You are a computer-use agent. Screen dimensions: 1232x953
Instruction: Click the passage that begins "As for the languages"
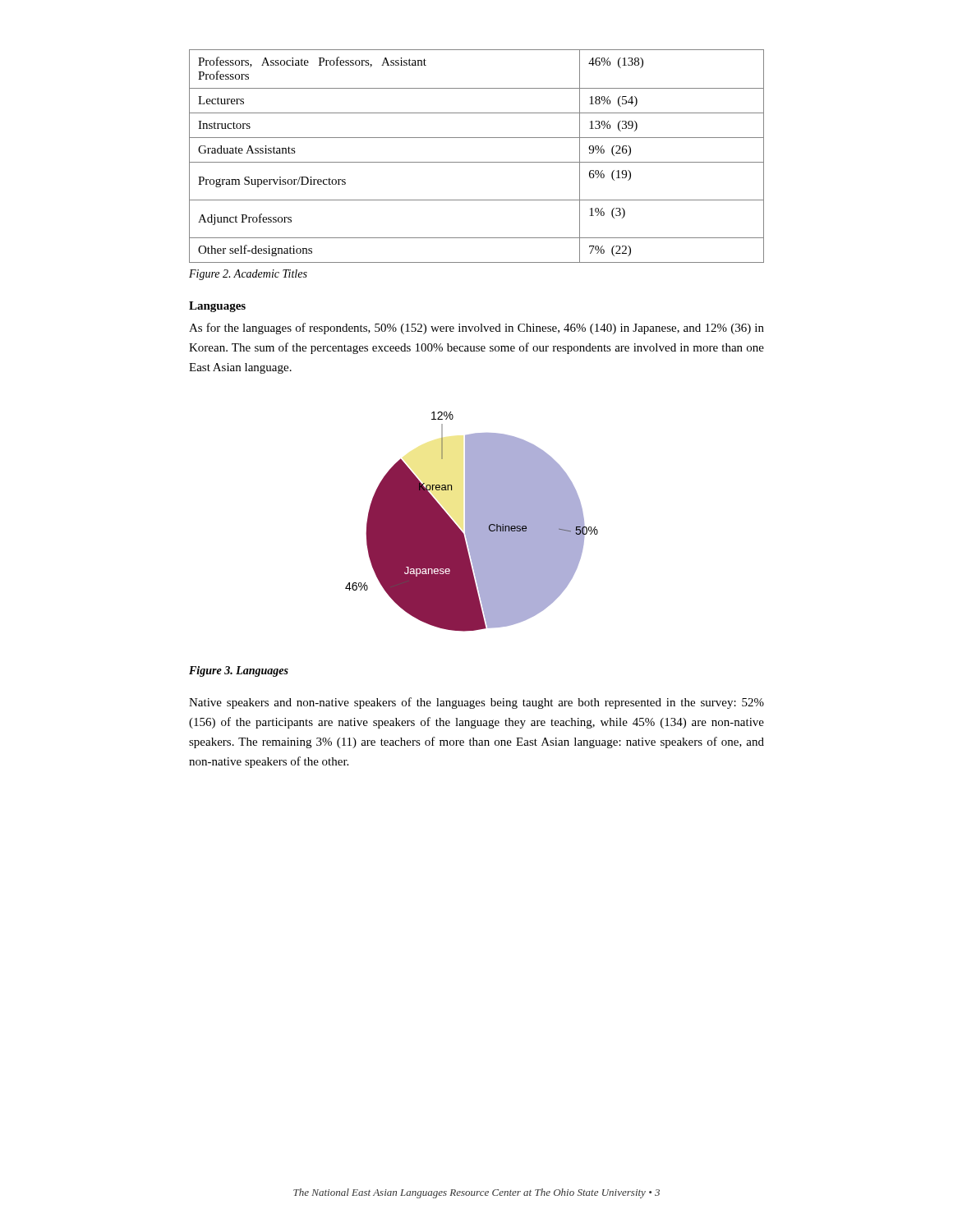click(476, 347)
